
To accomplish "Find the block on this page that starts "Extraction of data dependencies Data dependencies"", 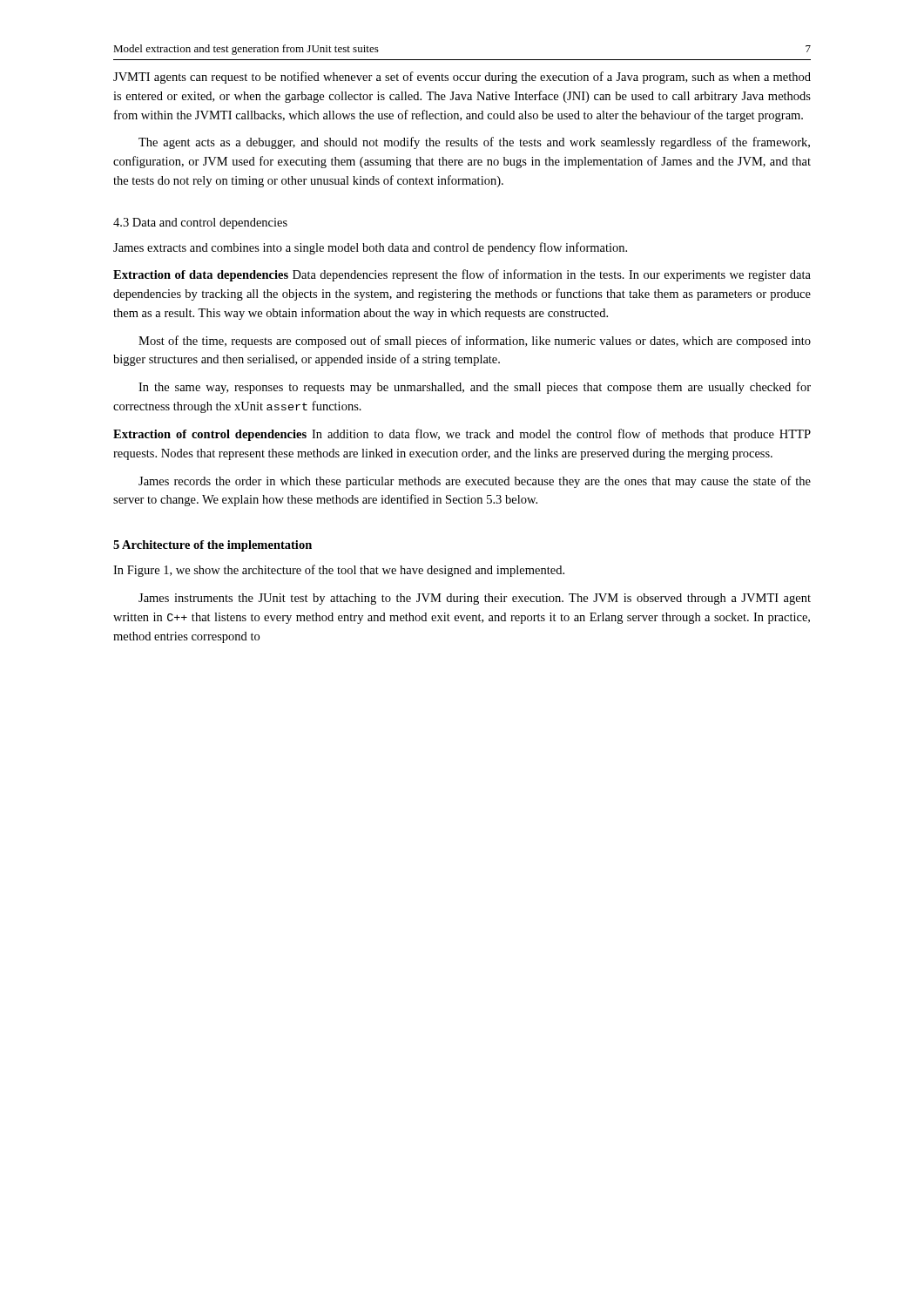I will (462, 294).
